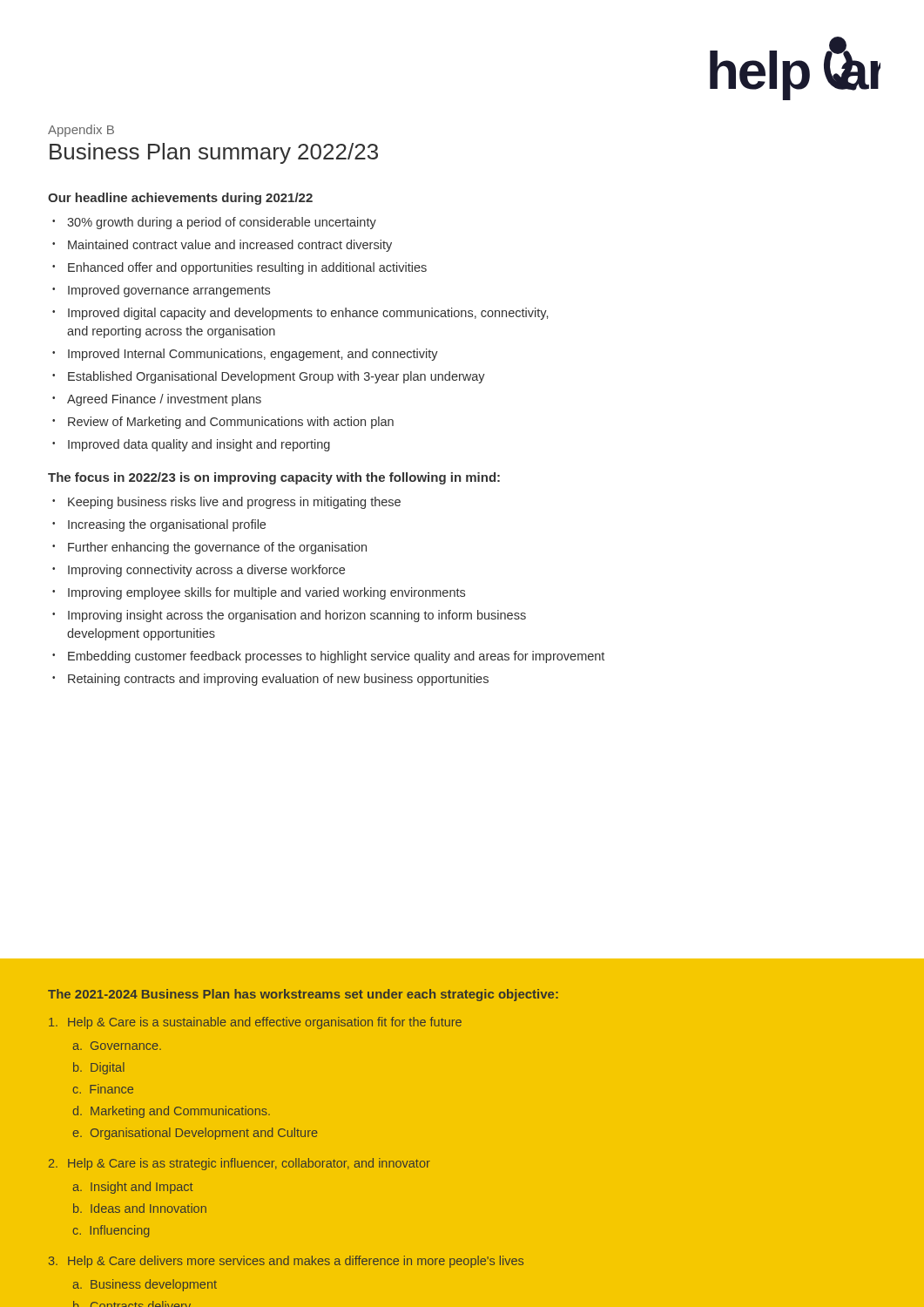924x1307 pixels.
Task: Click on the element starting "Improved Internal Communications, engagement,"
Action: pos(252,354)
